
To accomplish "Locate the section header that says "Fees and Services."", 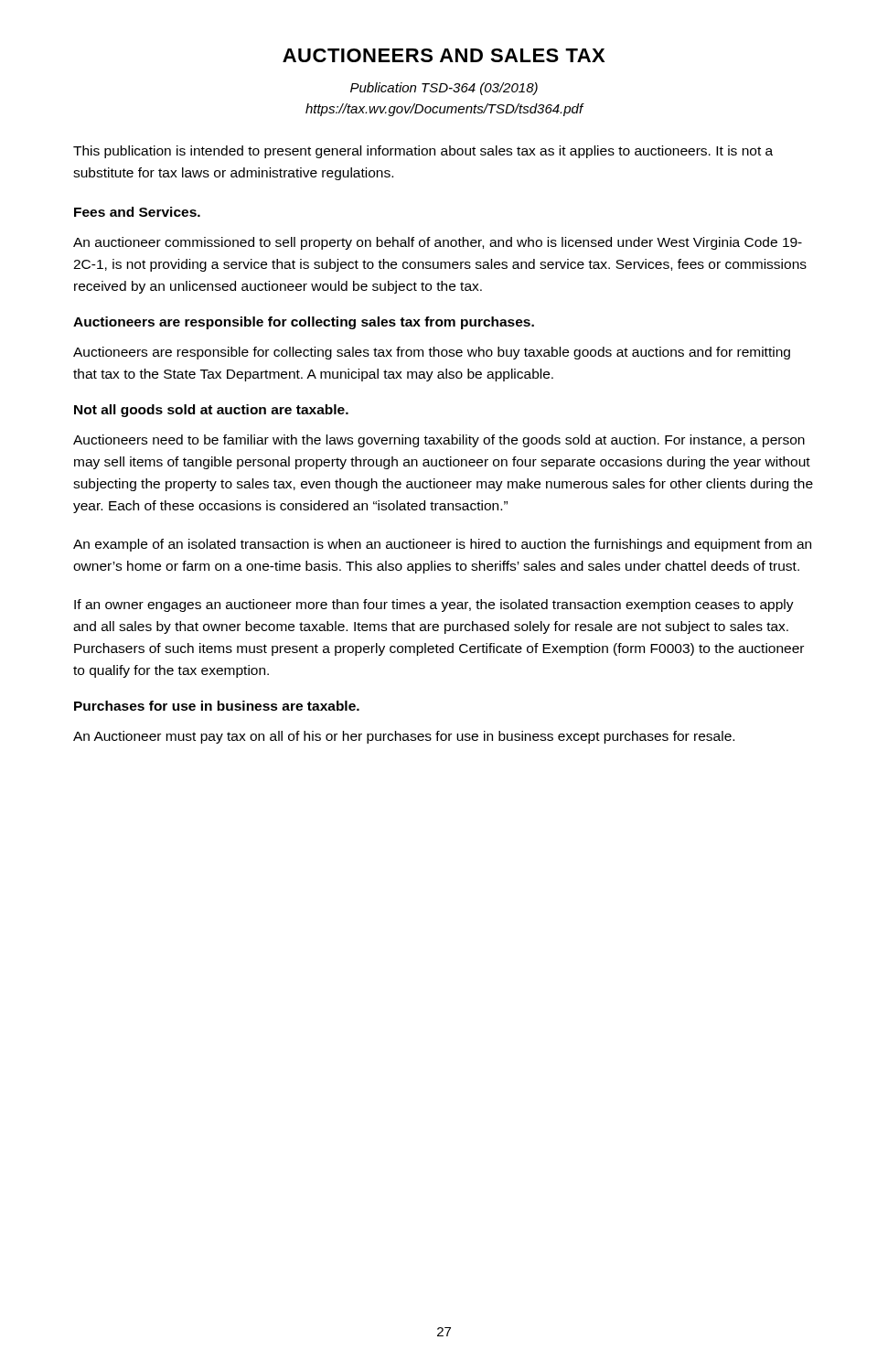I will (x=137, y=211).
